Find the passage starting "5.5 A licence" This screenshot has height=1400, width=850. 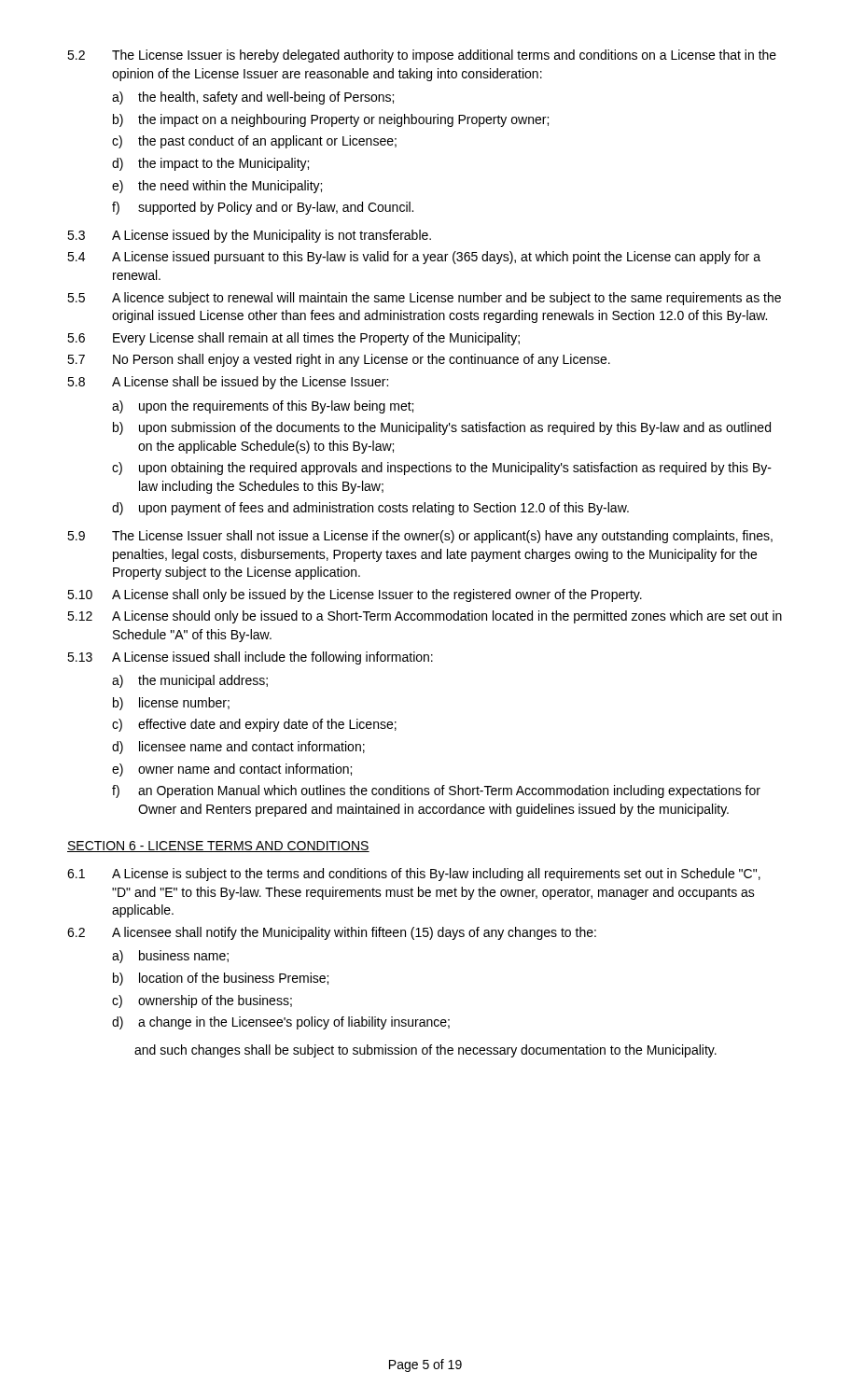(x=425, y=307)
